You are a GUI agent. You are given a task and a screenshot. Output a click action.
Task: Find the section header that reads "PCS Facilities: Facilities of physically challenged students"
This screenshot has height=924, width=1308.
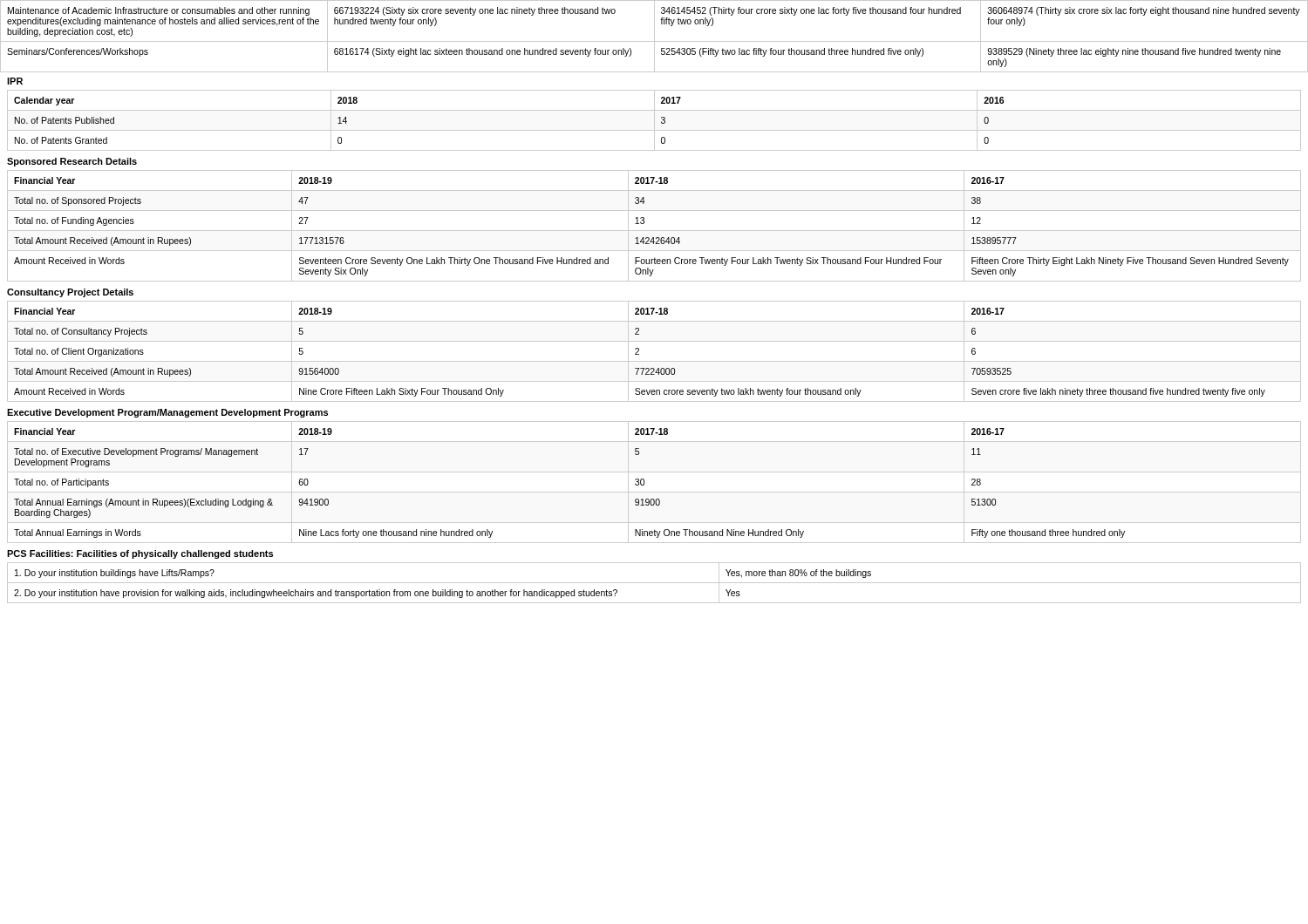pyautogui.click(x=140, y=554)
